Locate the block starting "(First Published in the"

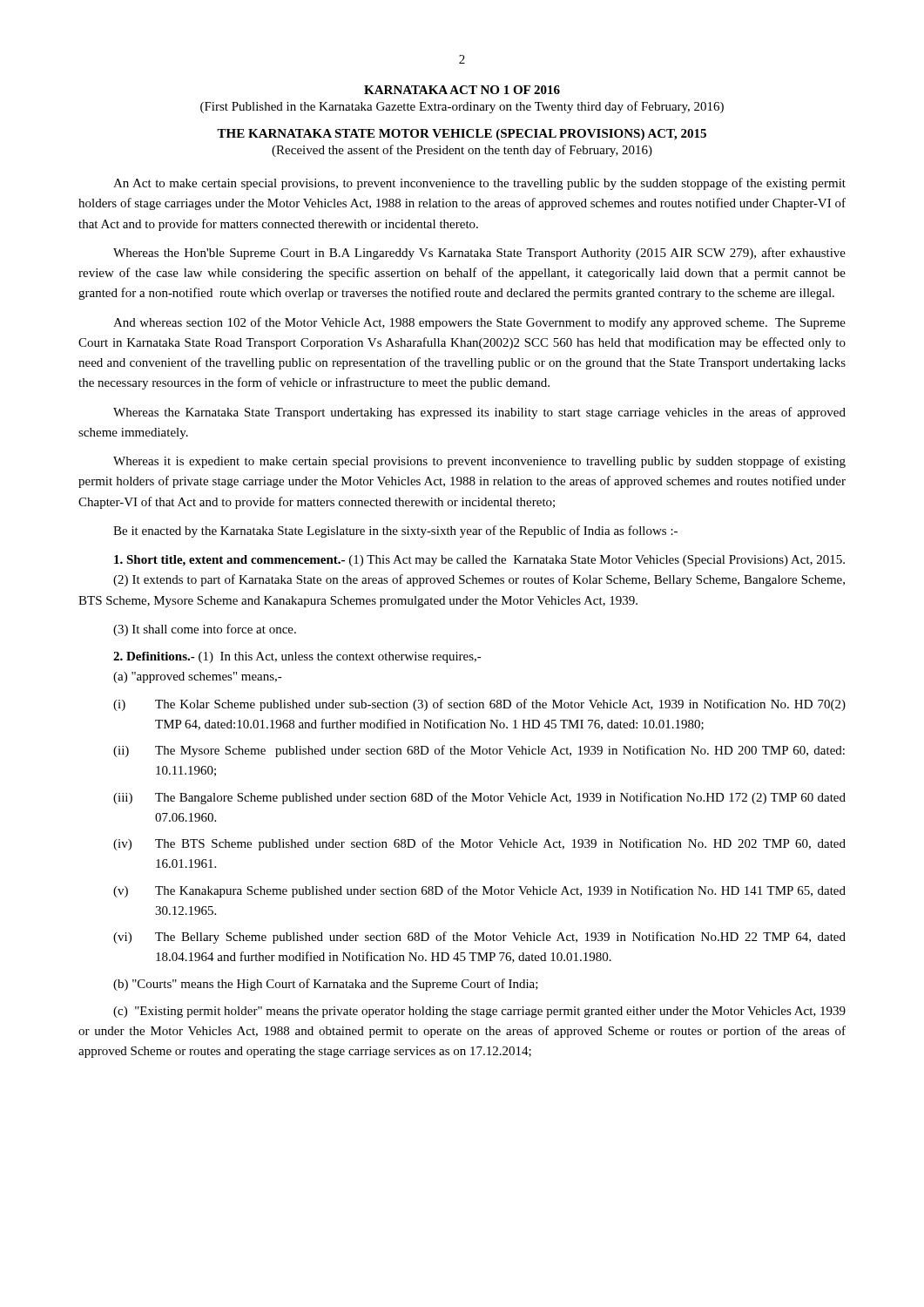tap(462, 106)
